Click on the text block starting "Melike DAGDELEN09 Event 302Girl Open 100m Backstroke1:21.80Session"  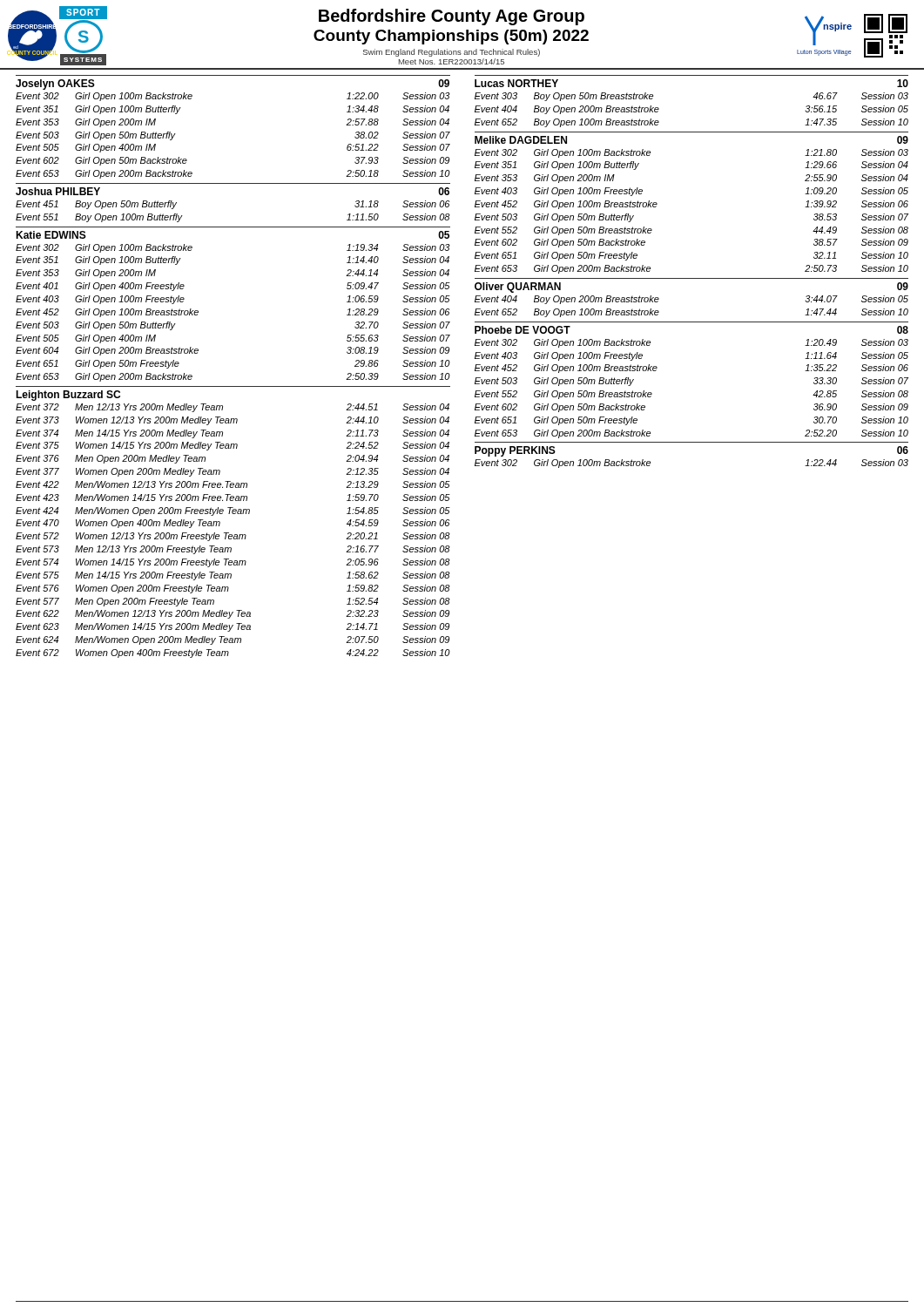(x=521, y=140)
